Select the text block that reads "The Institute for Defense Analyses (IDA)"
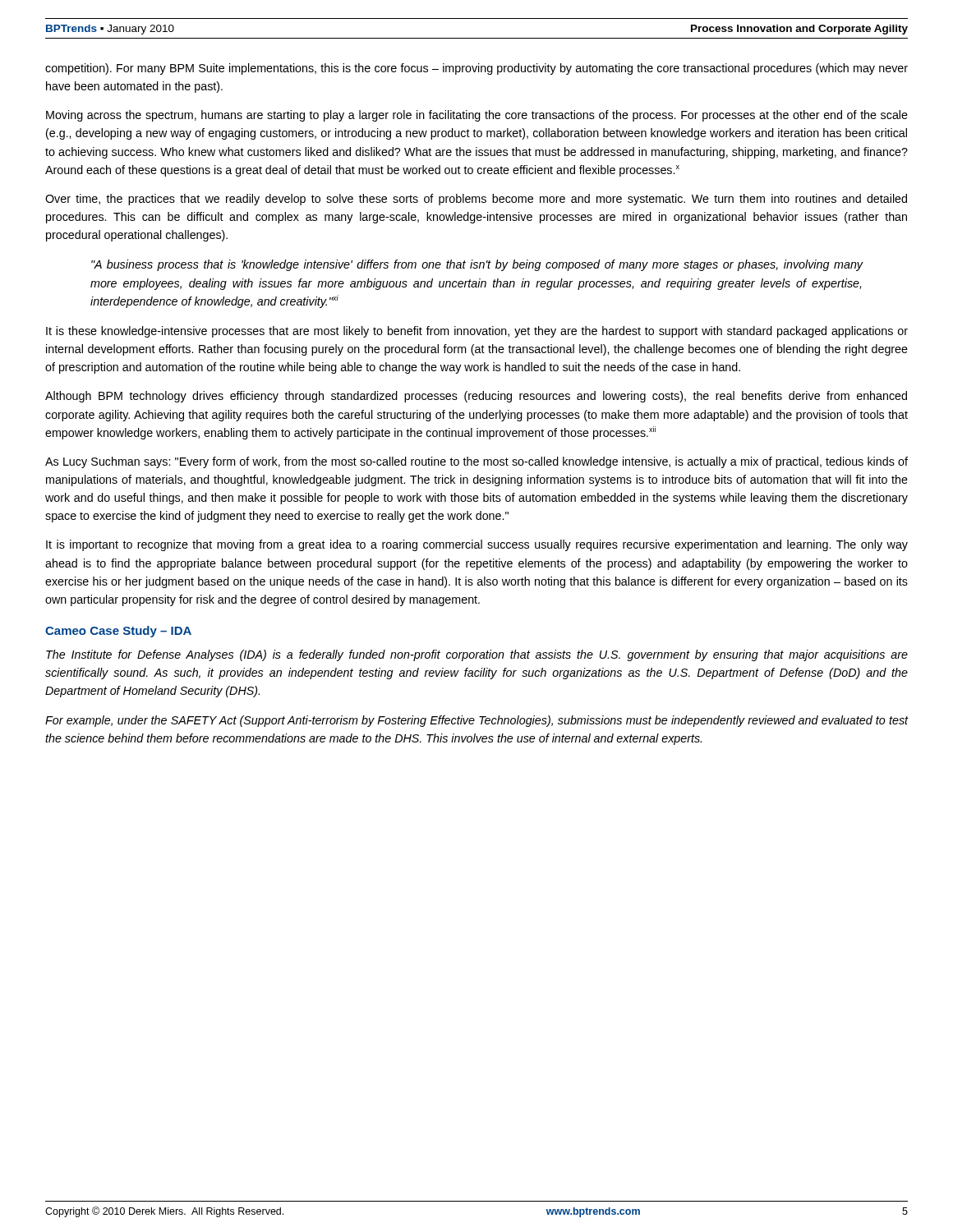Screen dimensions: 1232x953 coord(476,673)
